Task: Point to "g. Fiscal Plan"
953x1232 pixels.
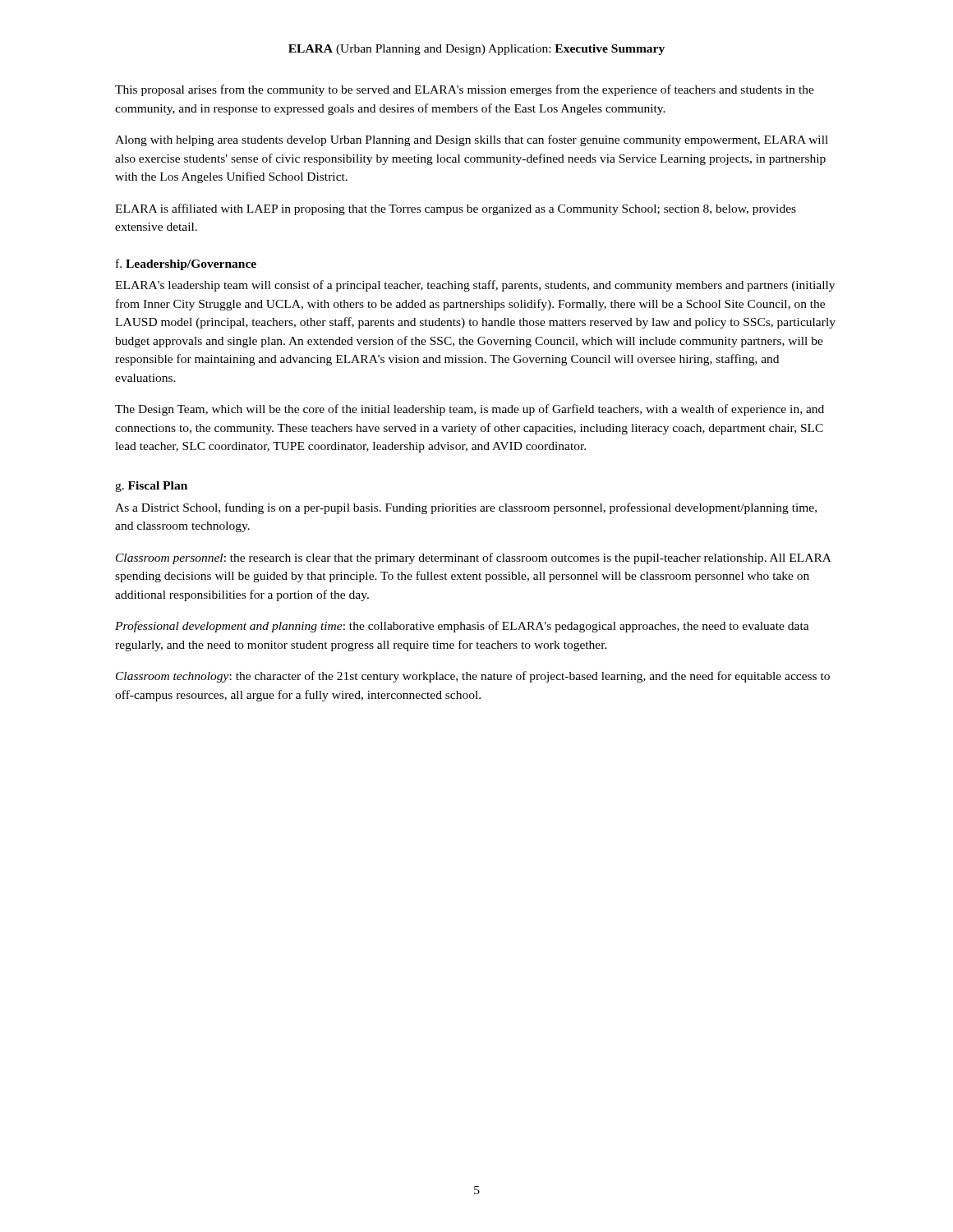Action: point(151,485)
